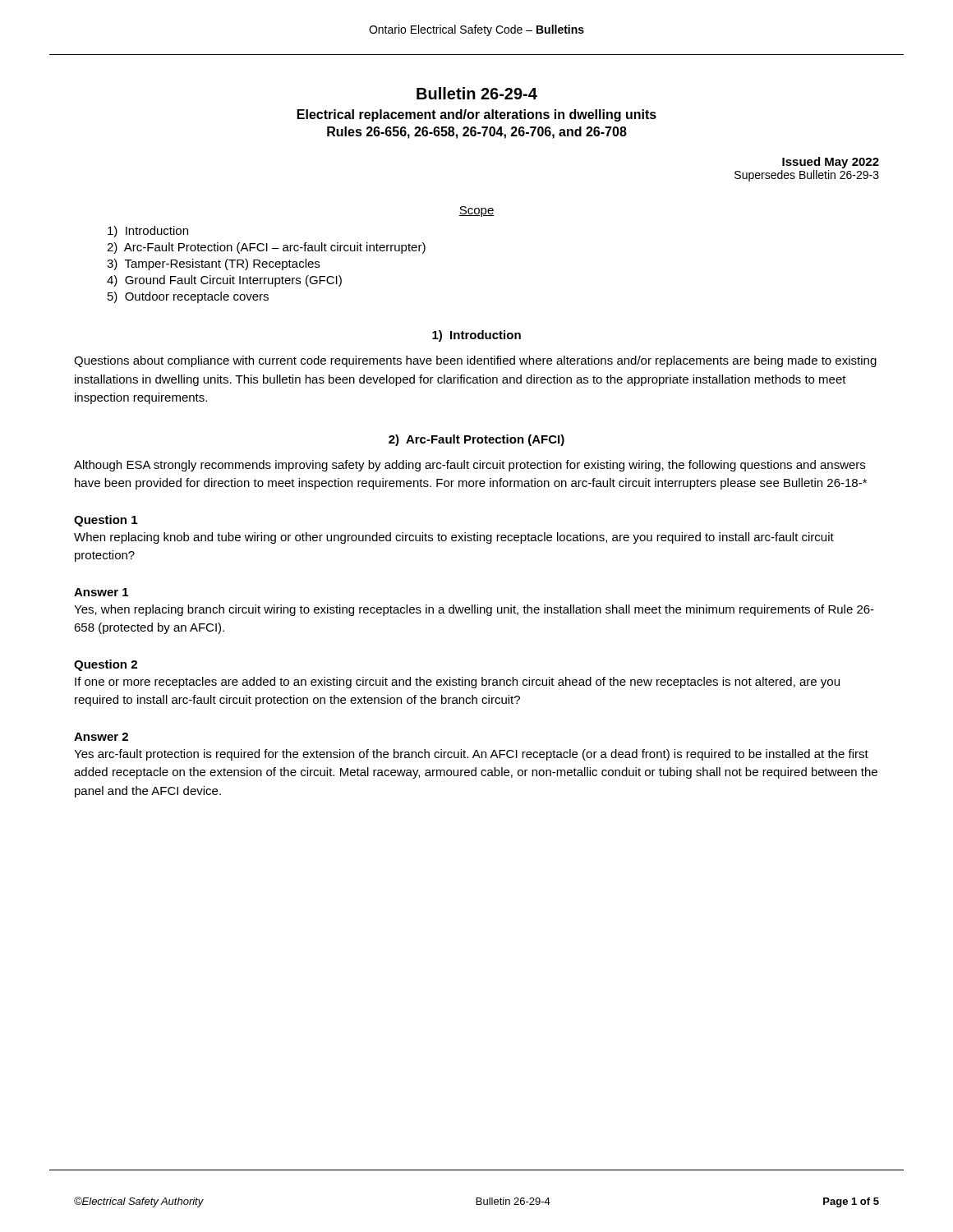The height and width of the screenshot is (1232, 953).
Task: Locate the text block that says "Questions about compliance with current"
Action: (x=475, y=379)
